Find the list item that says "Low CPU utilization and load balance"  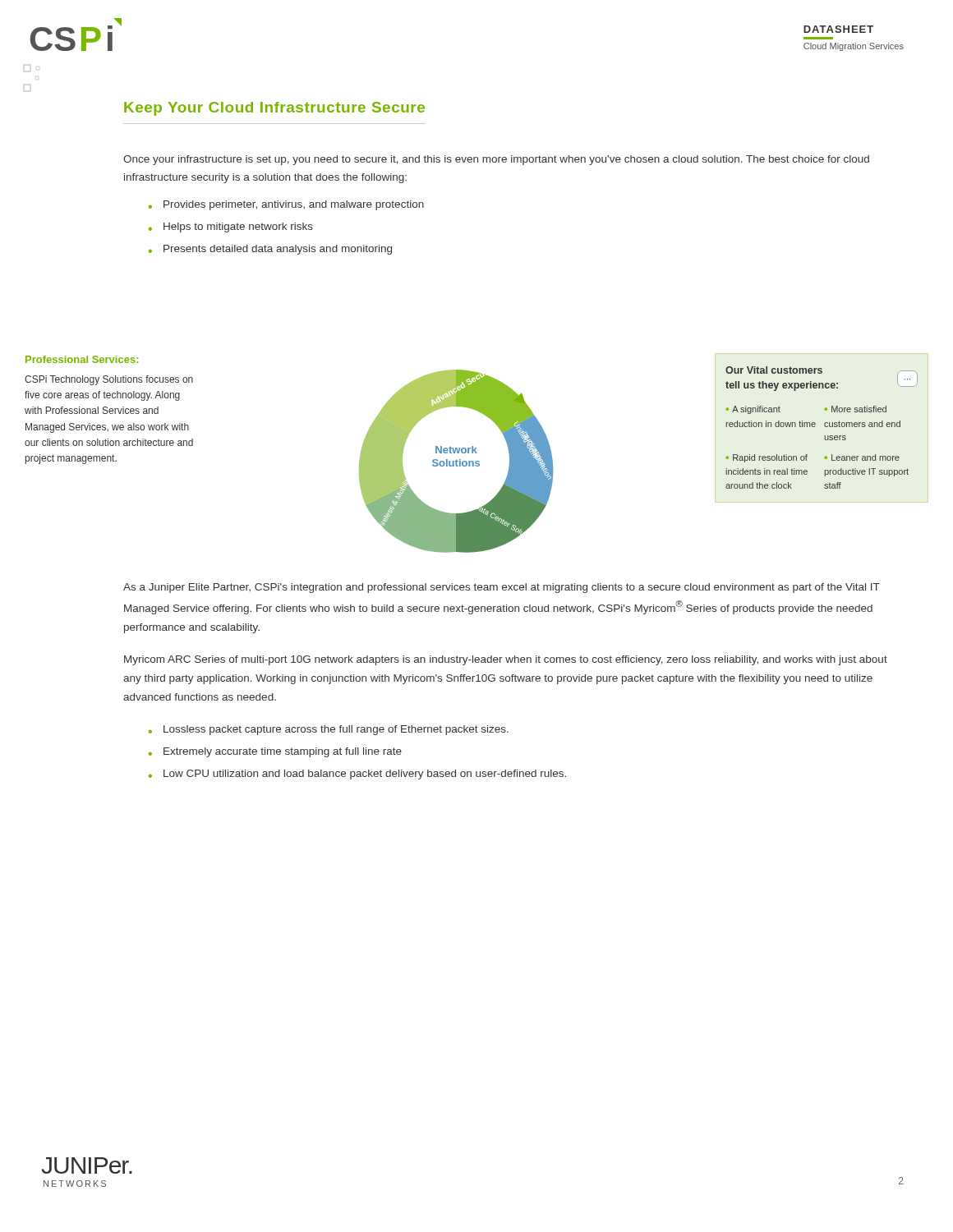pos(365,773)
